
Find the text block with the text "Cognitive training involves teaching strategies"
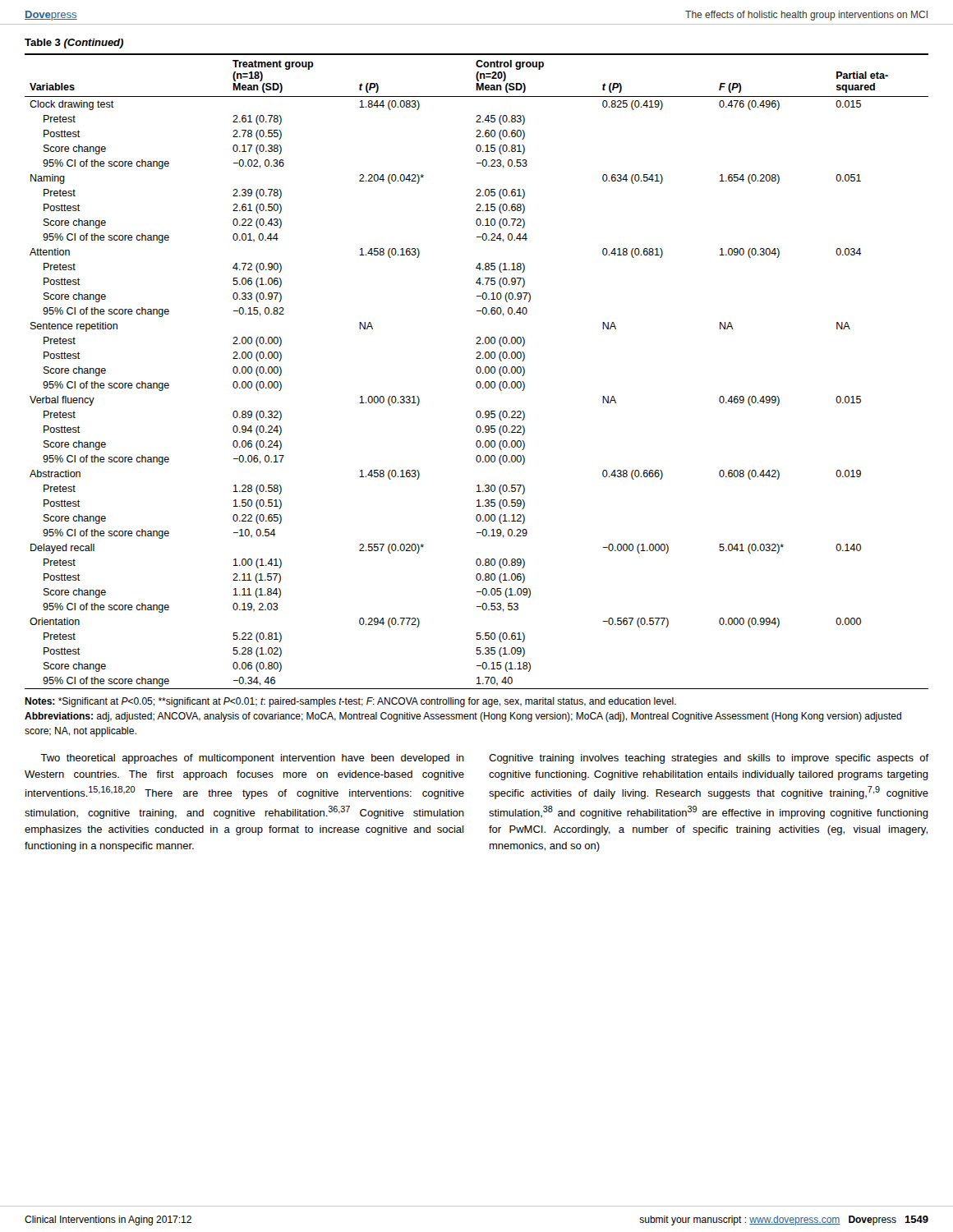(x=709, y=802)
